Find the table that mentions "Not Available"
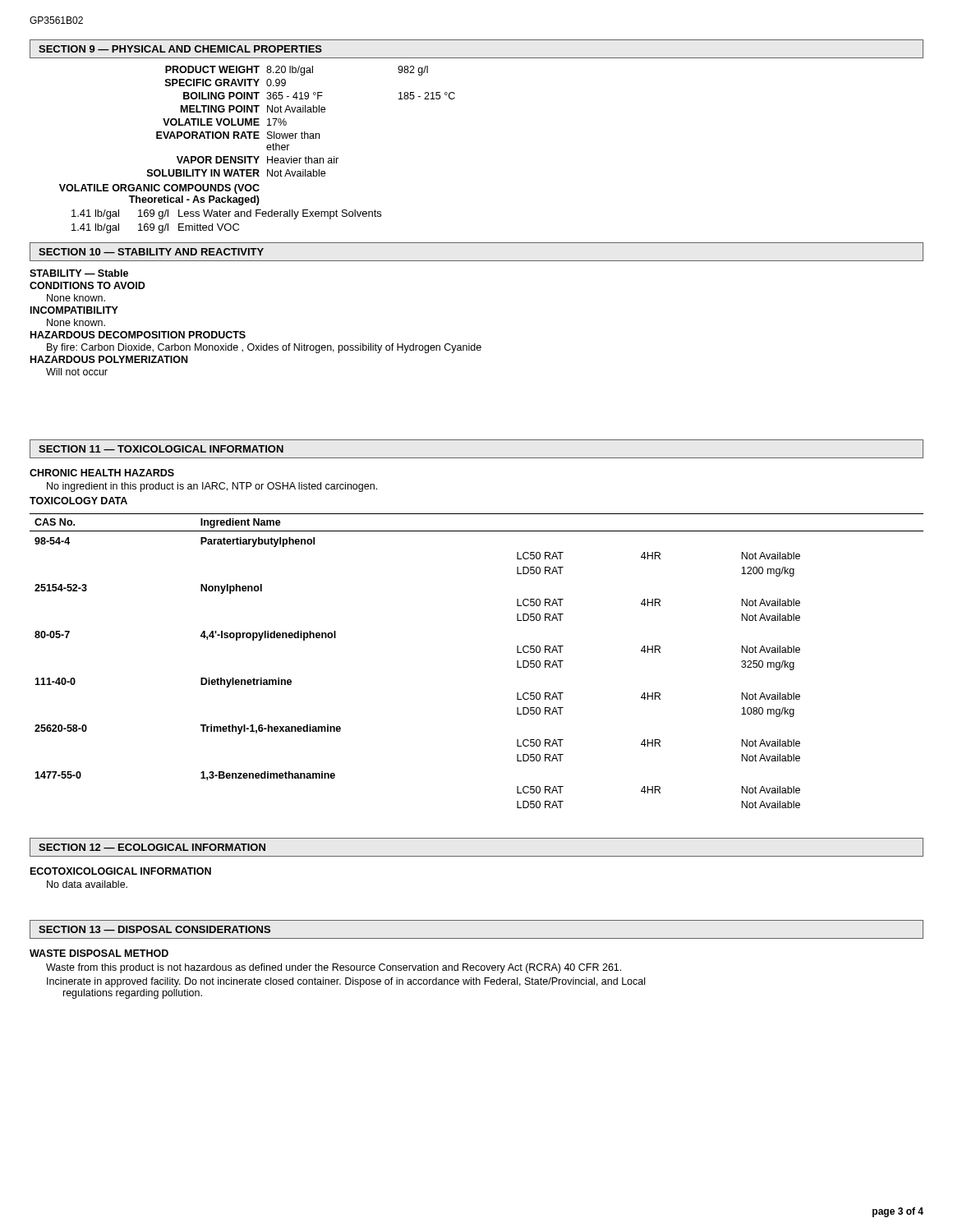953x1232 pixels. pyautogui.click(x=476, y=663)
